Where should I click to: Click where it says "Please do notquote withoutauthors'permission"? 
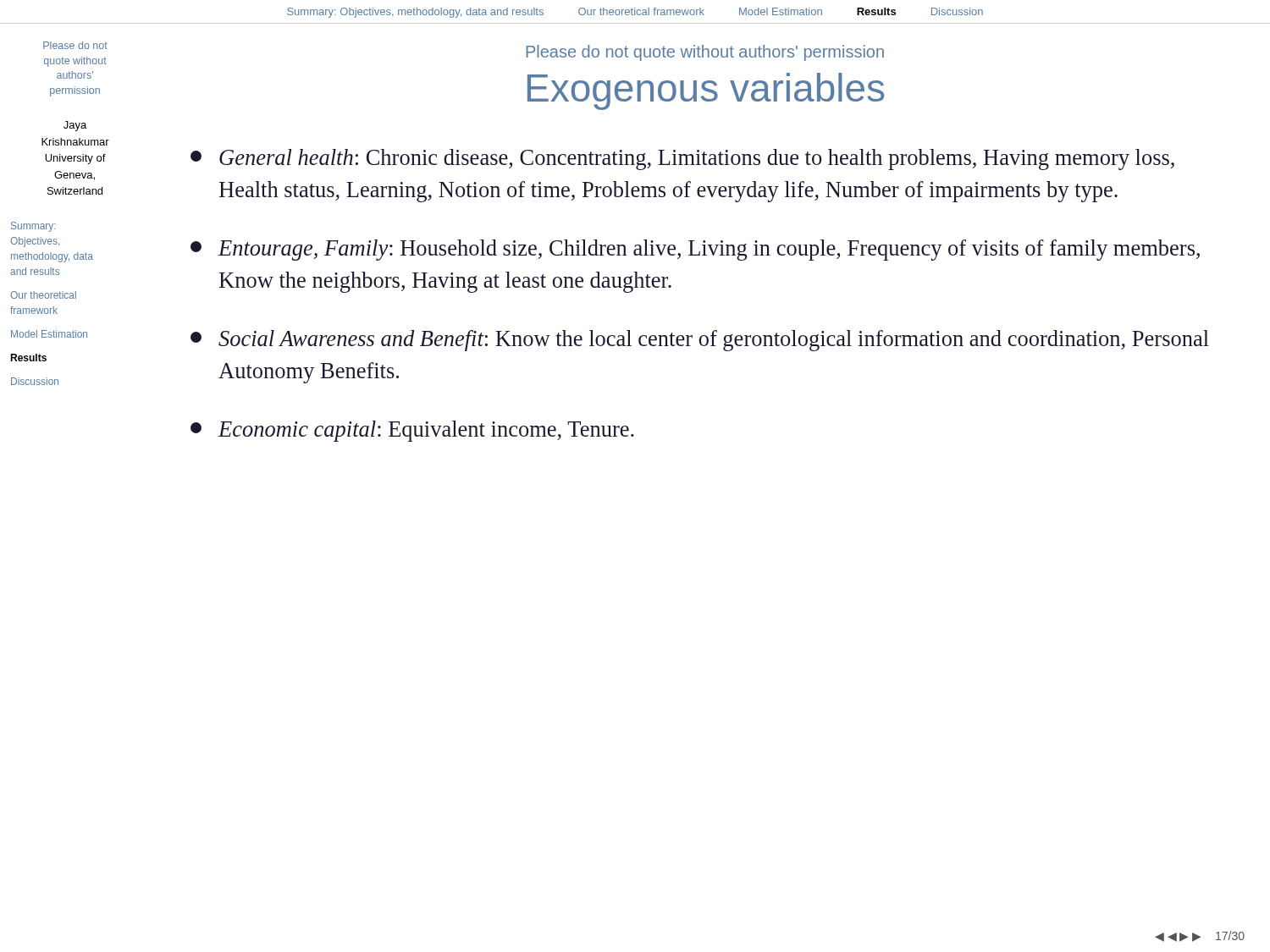pos(75,68)
